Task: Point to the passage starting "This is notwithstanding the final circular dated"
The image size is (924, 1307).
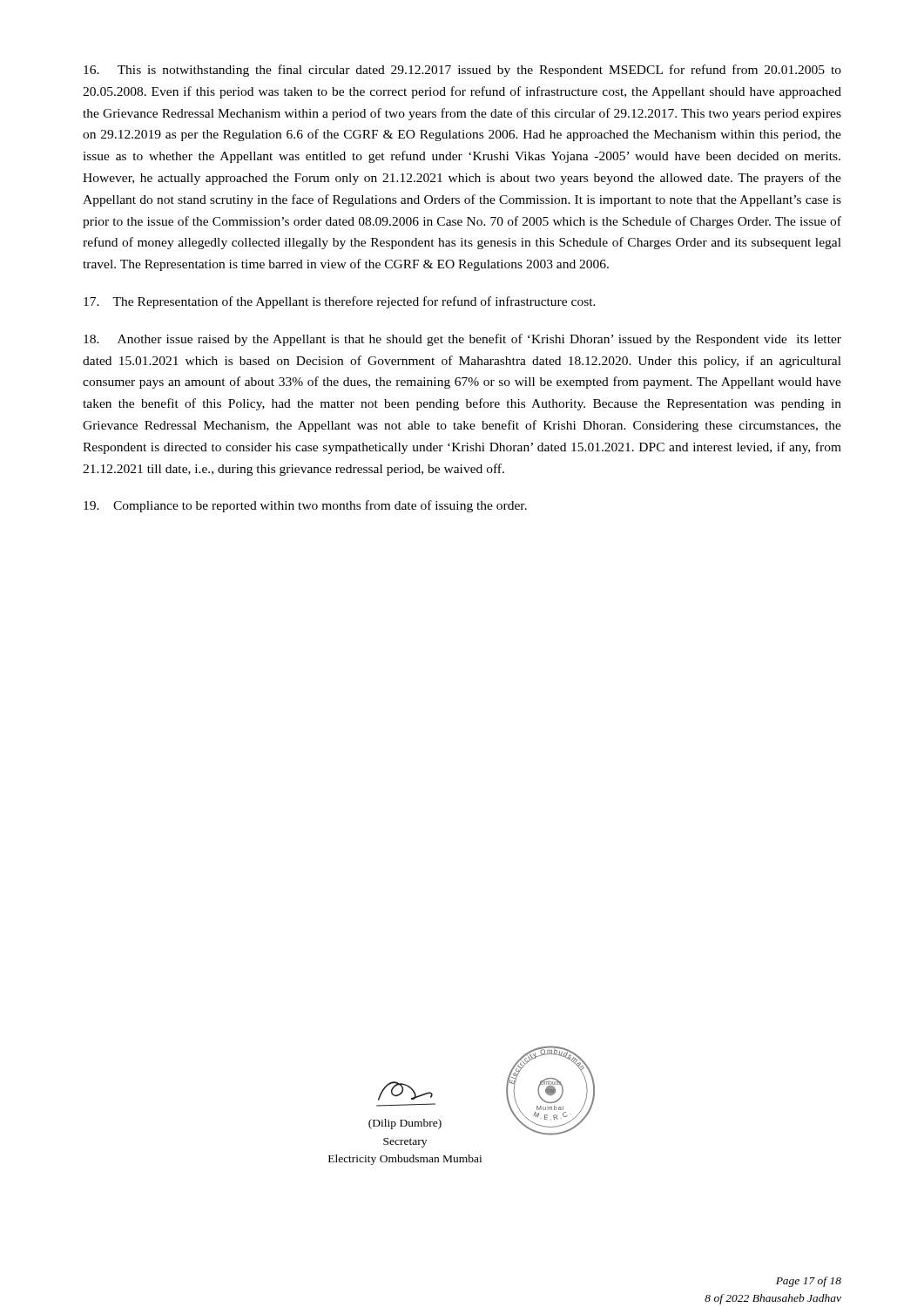Action: coord(462,166)
